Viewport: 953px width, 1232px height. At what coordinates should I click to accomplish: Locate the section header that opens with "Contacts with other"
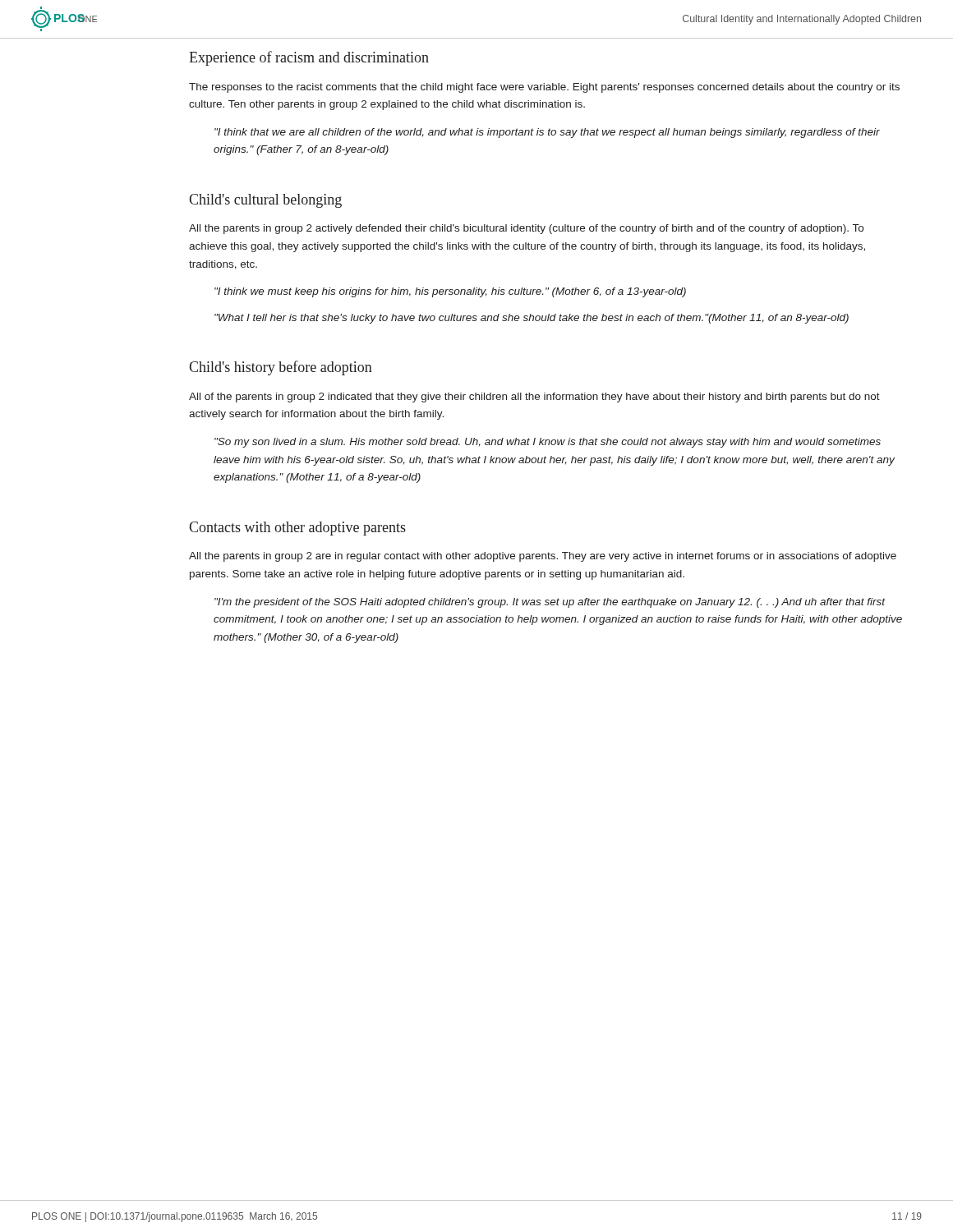(297, 529)
